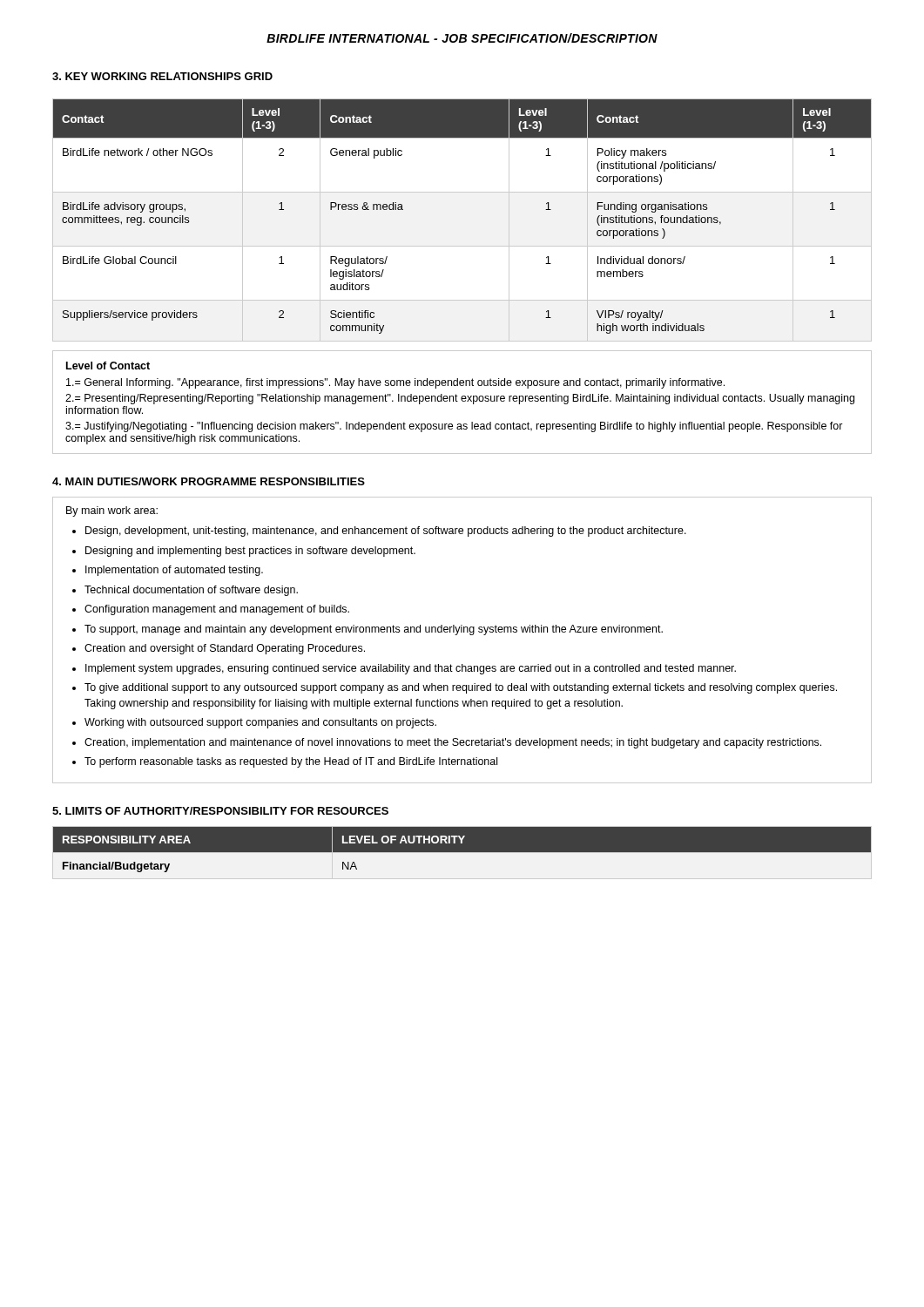Locate the text starting "Designing and implementing"
This screenshot has width=924, height=1307.
pos(250,550)
